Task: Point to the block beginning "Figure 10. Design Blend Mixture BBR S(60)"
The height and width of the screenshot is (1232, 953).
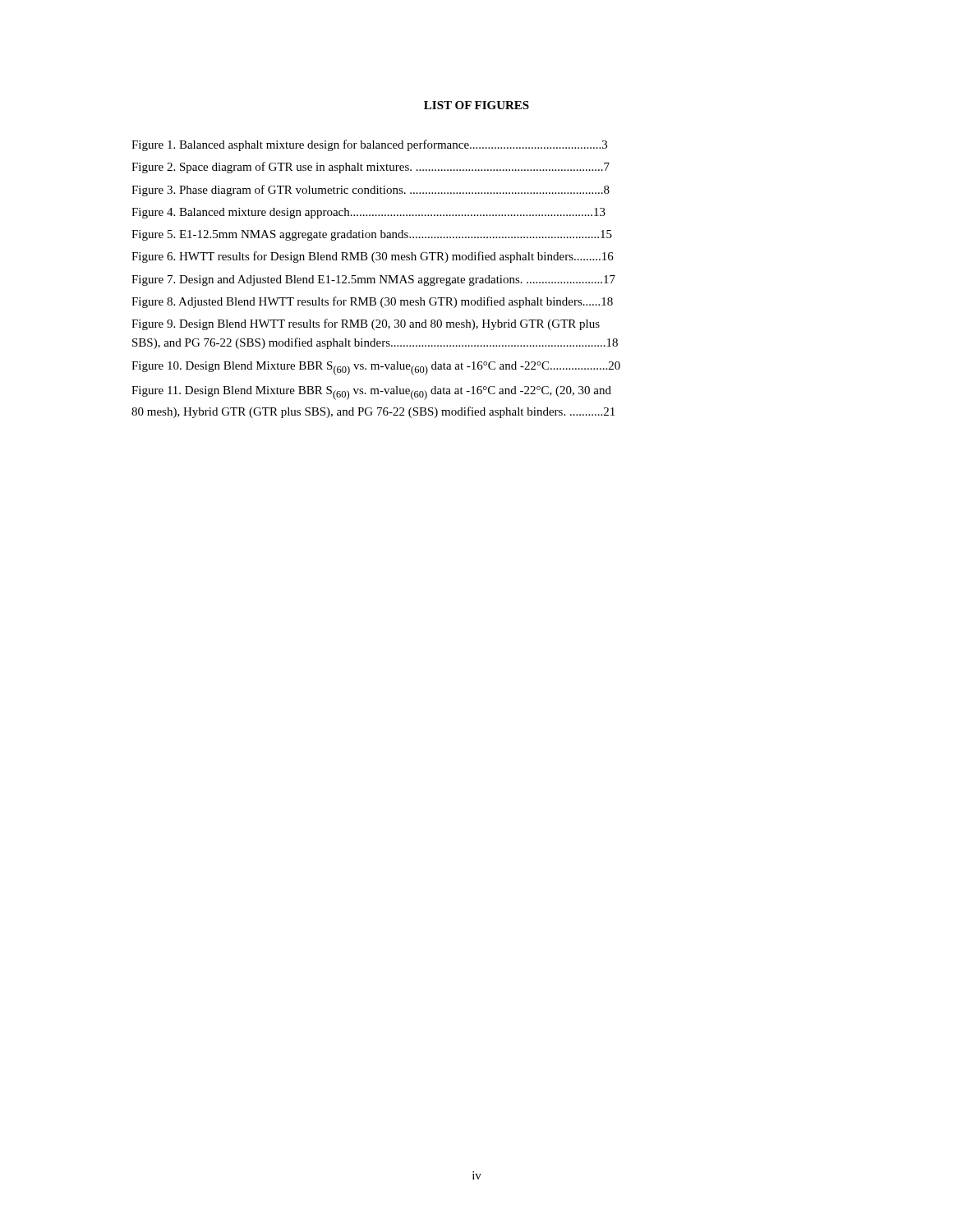Action: point(376,367)
